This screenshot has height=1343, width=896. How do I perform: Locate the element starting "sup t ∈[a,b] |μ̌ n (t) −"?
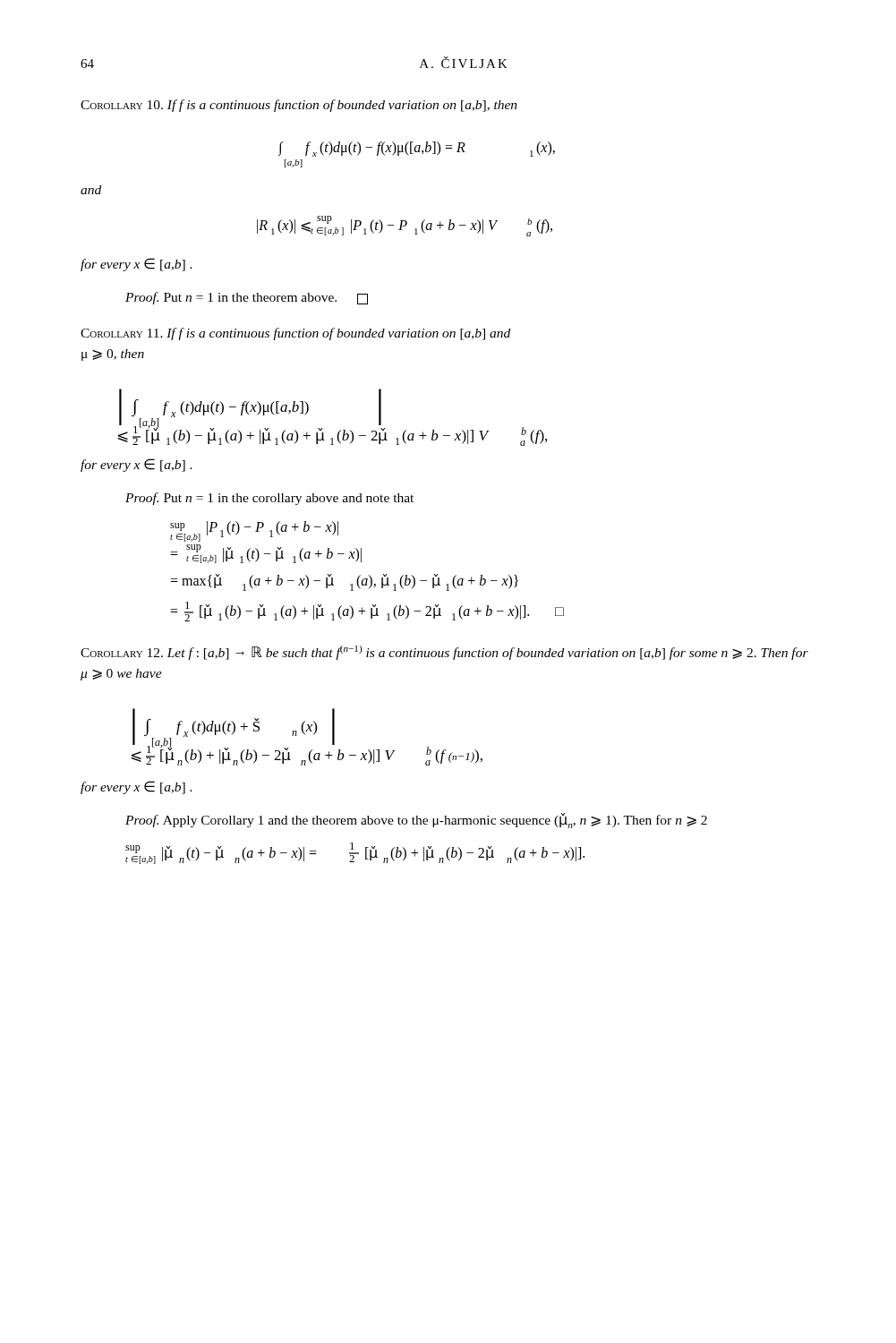click(371, 858)
